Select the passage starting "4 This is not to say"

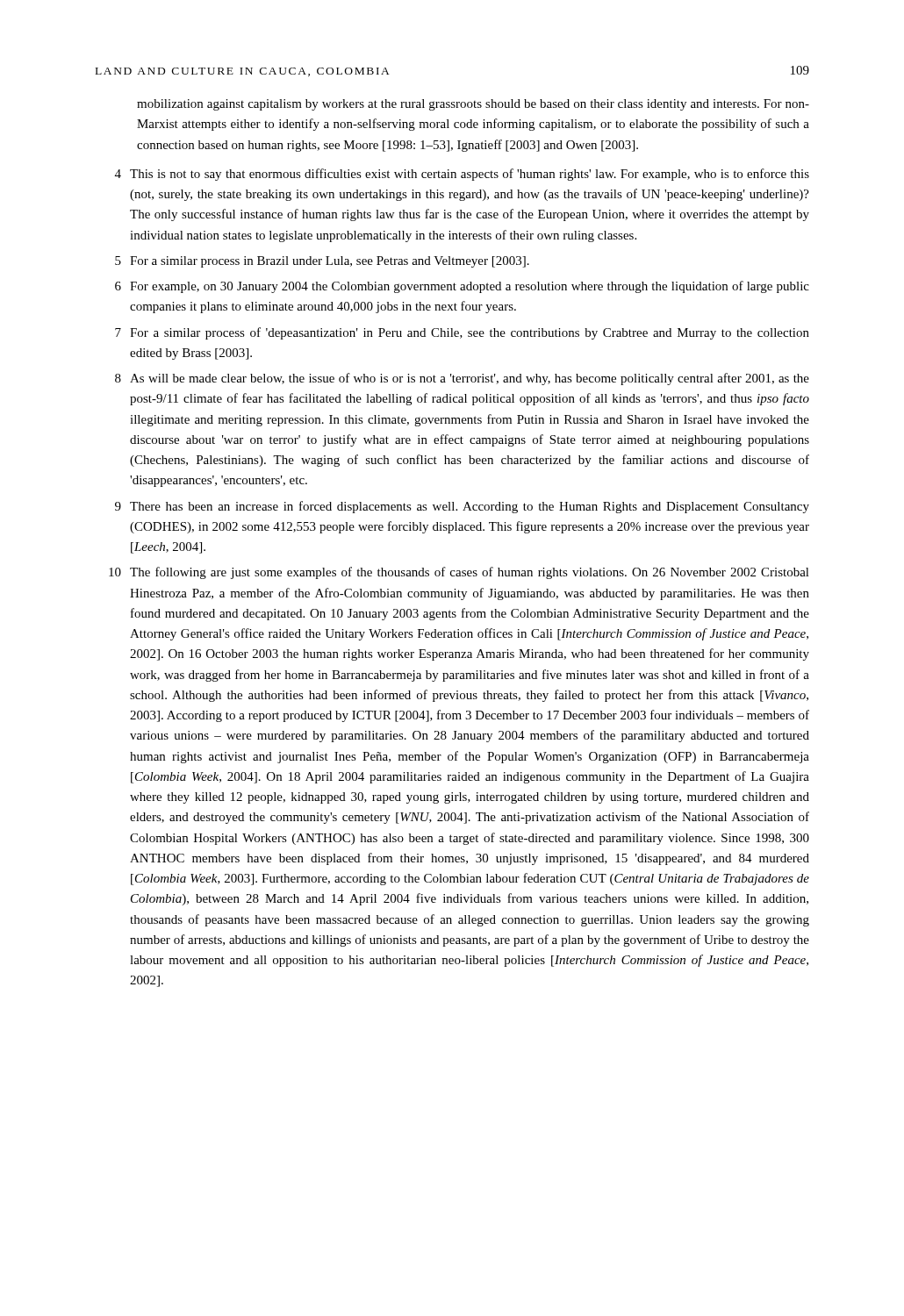click(x=452, y=205)
